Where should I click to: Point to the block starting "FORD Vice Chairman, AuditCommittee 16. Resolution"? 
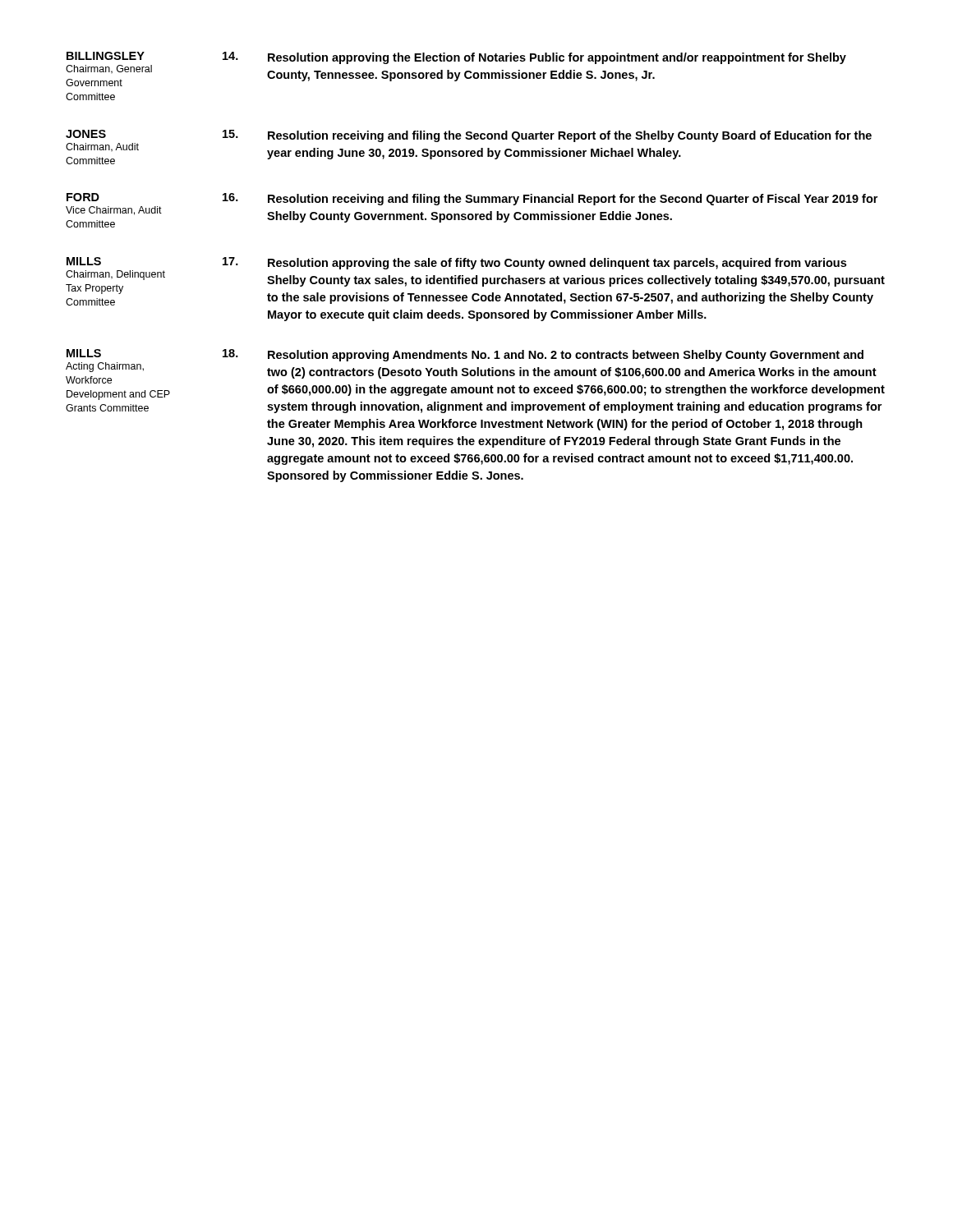tap(476, 211)
